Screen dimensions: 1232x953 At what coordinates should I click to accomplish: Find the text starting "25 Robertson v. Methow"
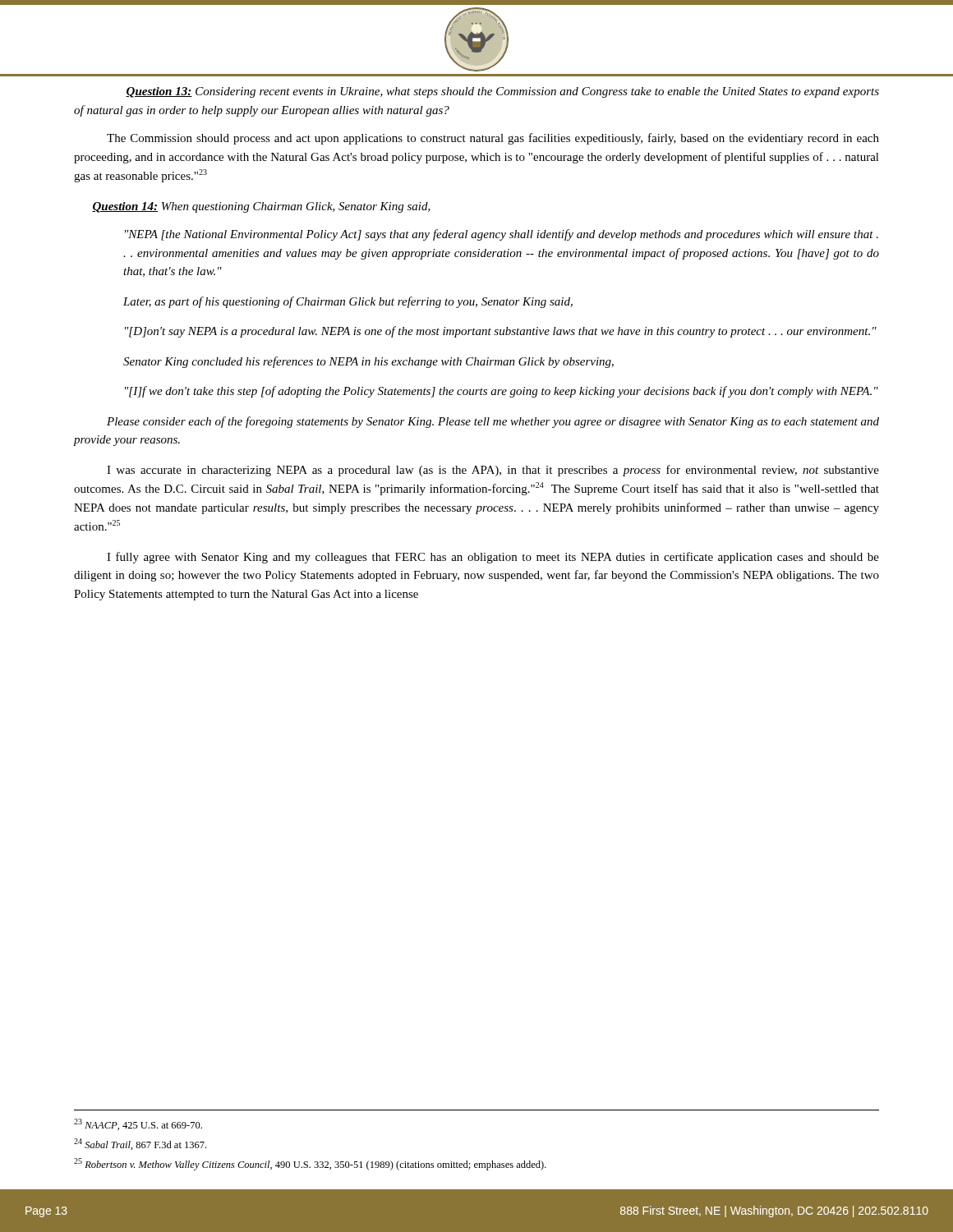[x=310, y=1164]
